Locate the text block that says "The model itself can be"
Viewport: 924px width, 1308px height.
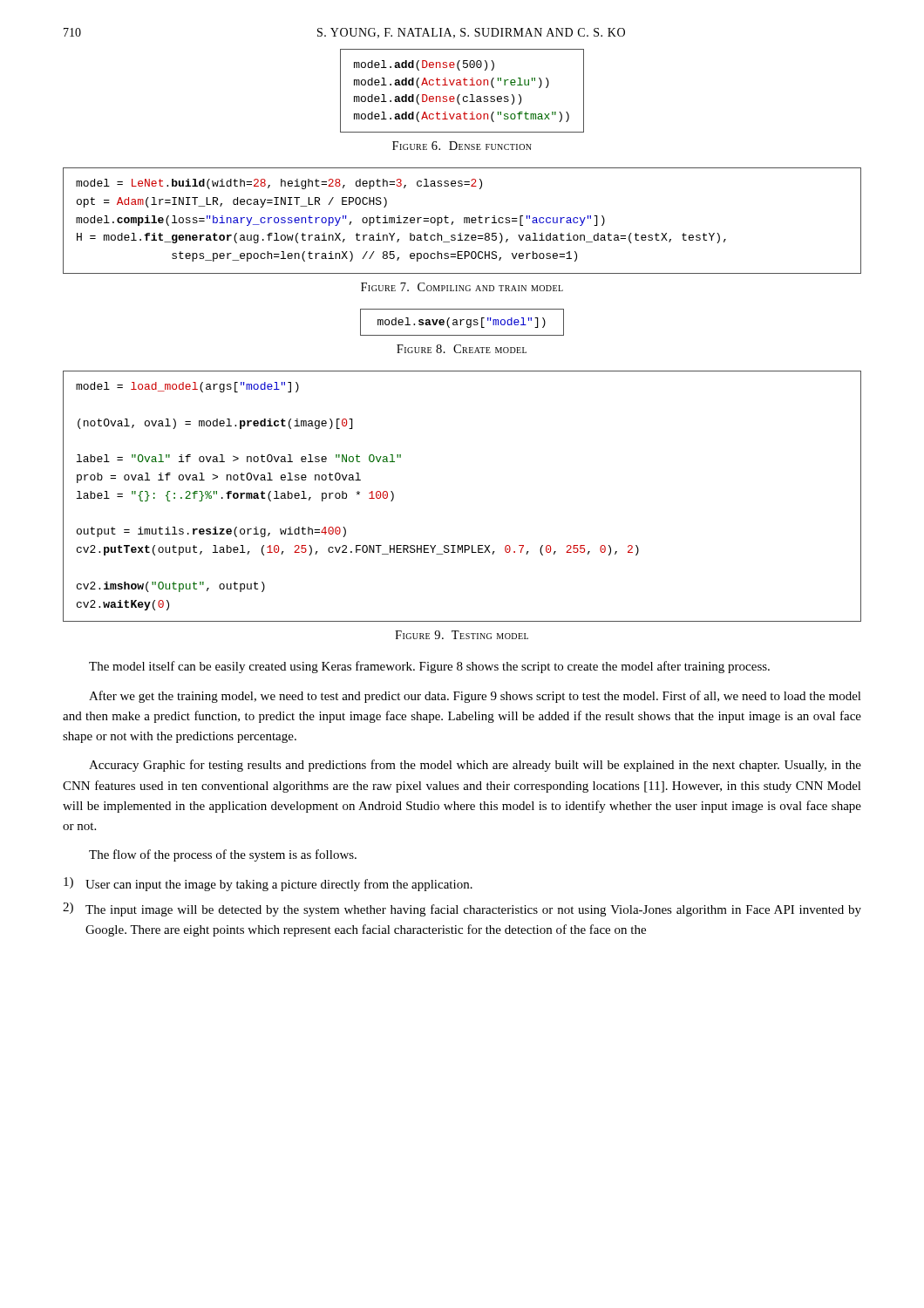coord(430,666)
